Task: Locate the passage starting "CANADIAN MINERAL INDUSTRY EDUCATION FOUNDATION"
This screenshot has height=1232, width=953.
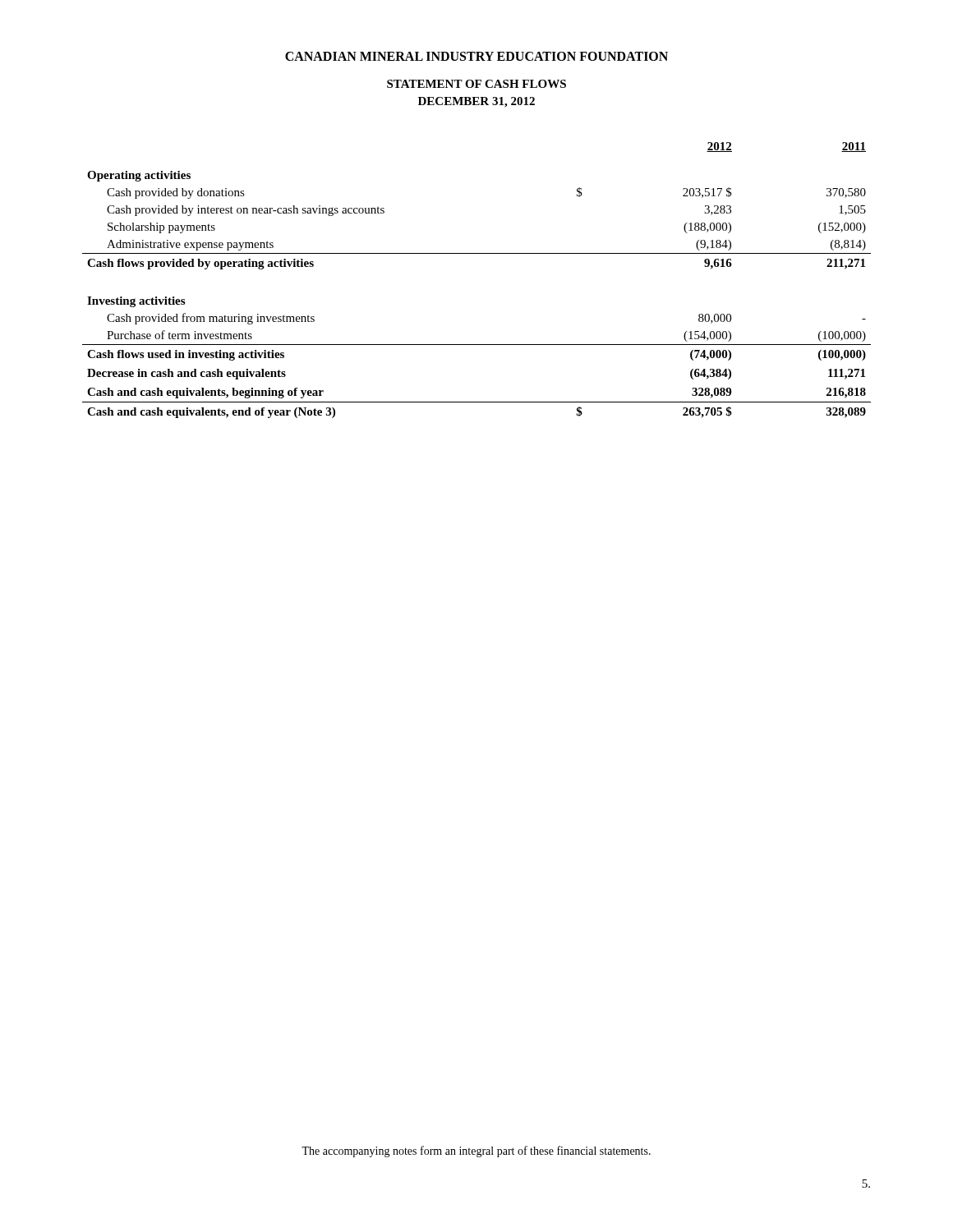Action: (x=476, y=56)
